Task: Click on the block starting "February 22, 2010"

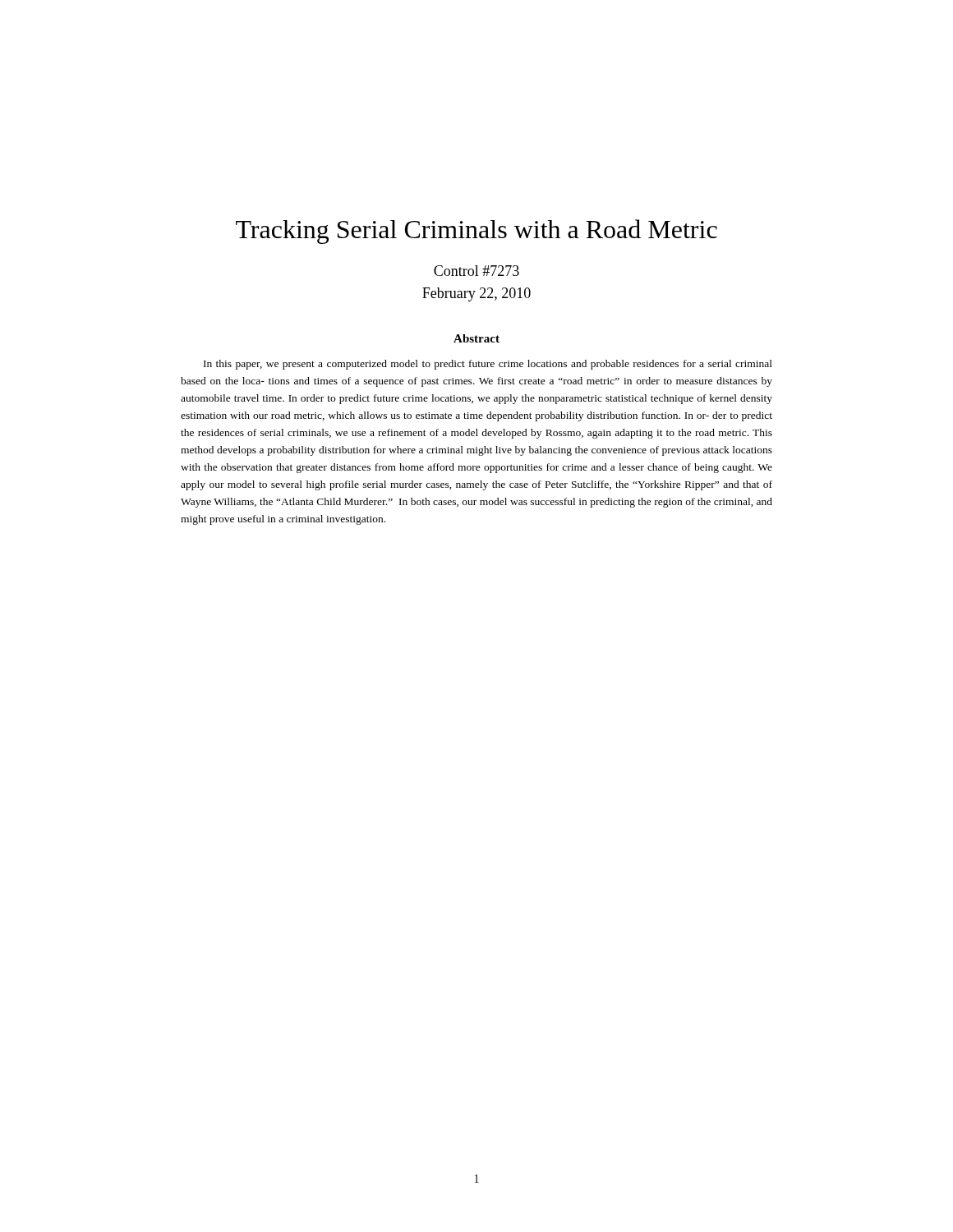Action: coord(476,294)
